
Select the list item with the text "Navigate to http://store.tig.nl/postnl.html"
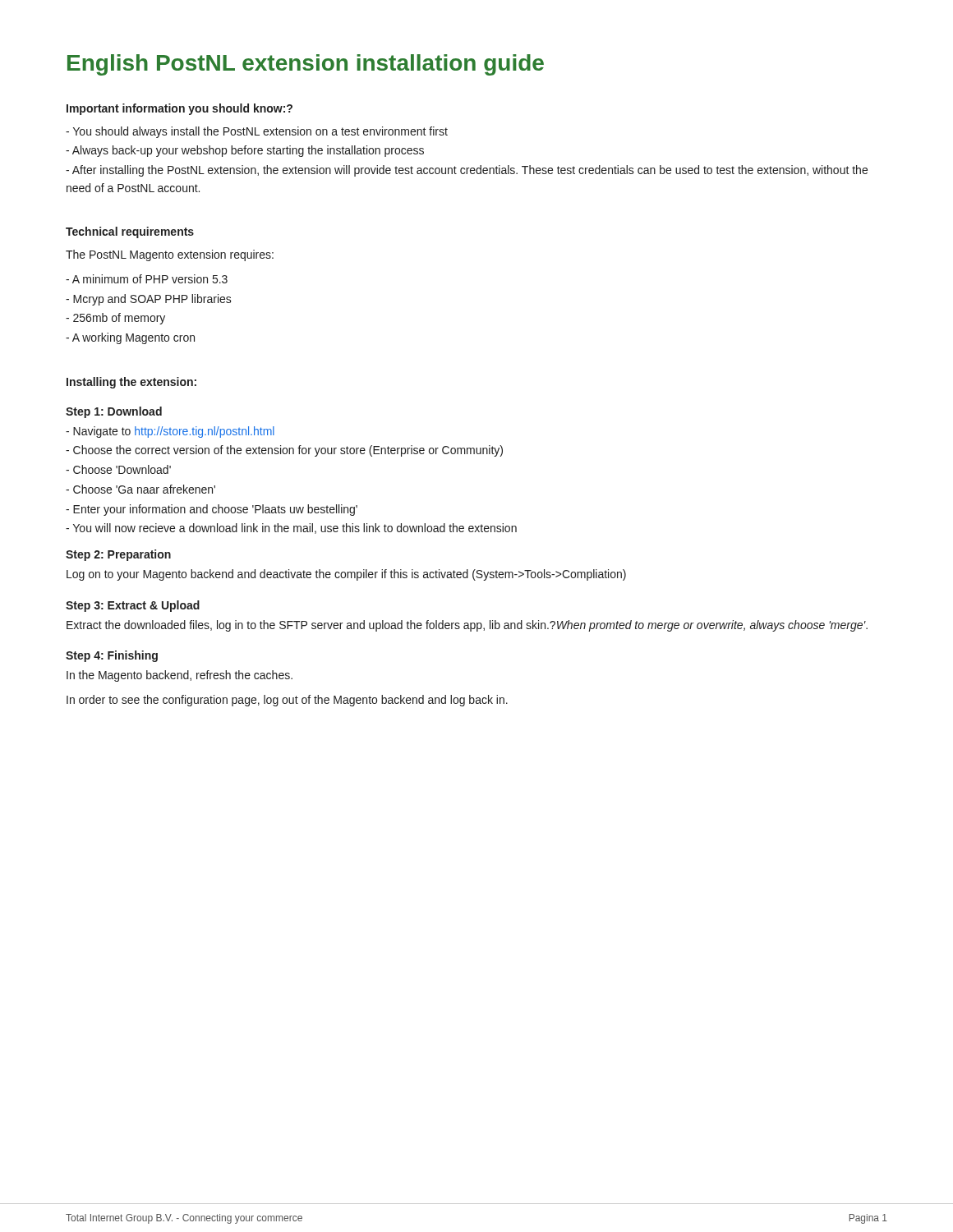pyautogui.click(x=170, y=432)
